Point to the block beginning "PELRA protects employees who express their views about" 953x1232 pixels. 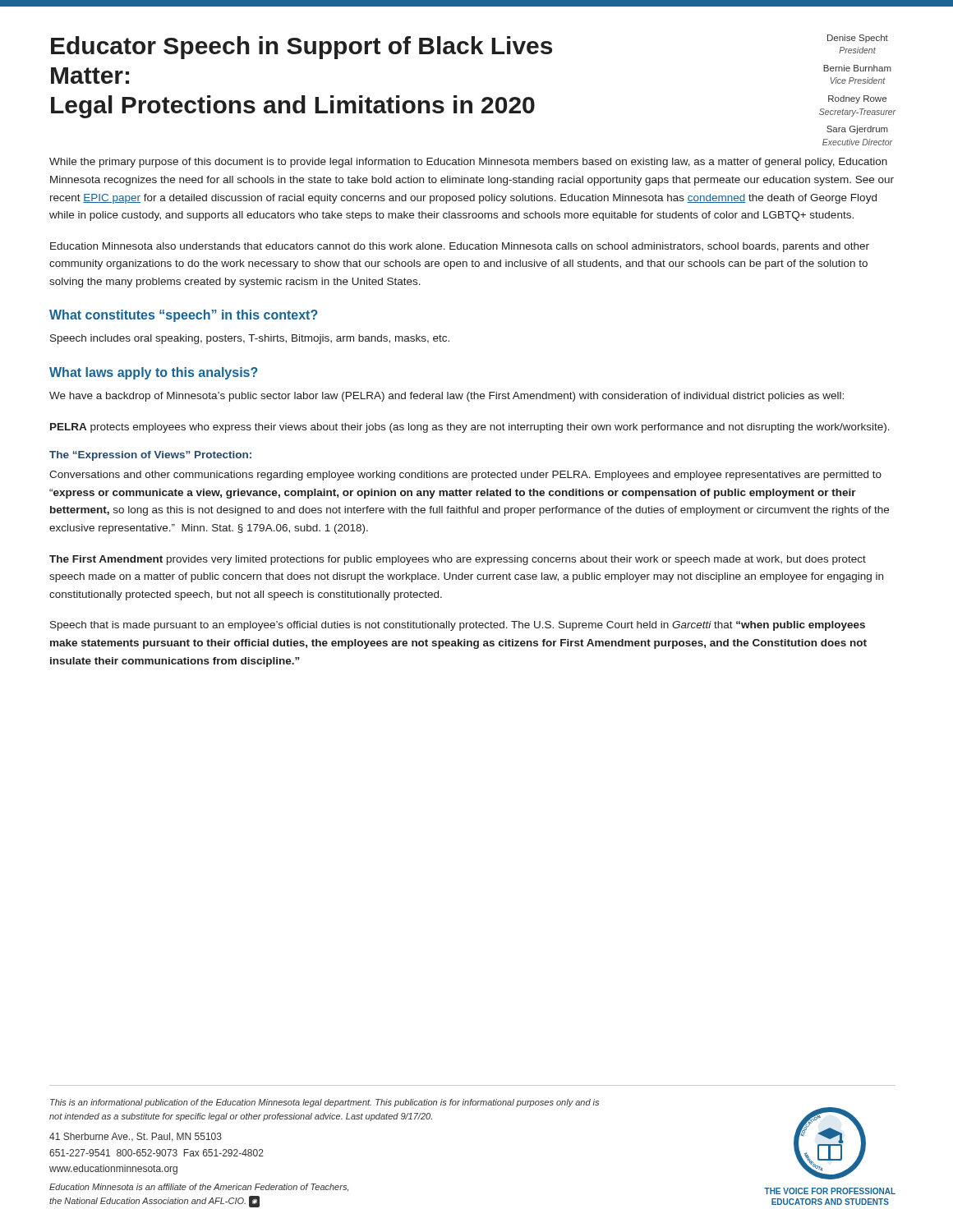470,426
